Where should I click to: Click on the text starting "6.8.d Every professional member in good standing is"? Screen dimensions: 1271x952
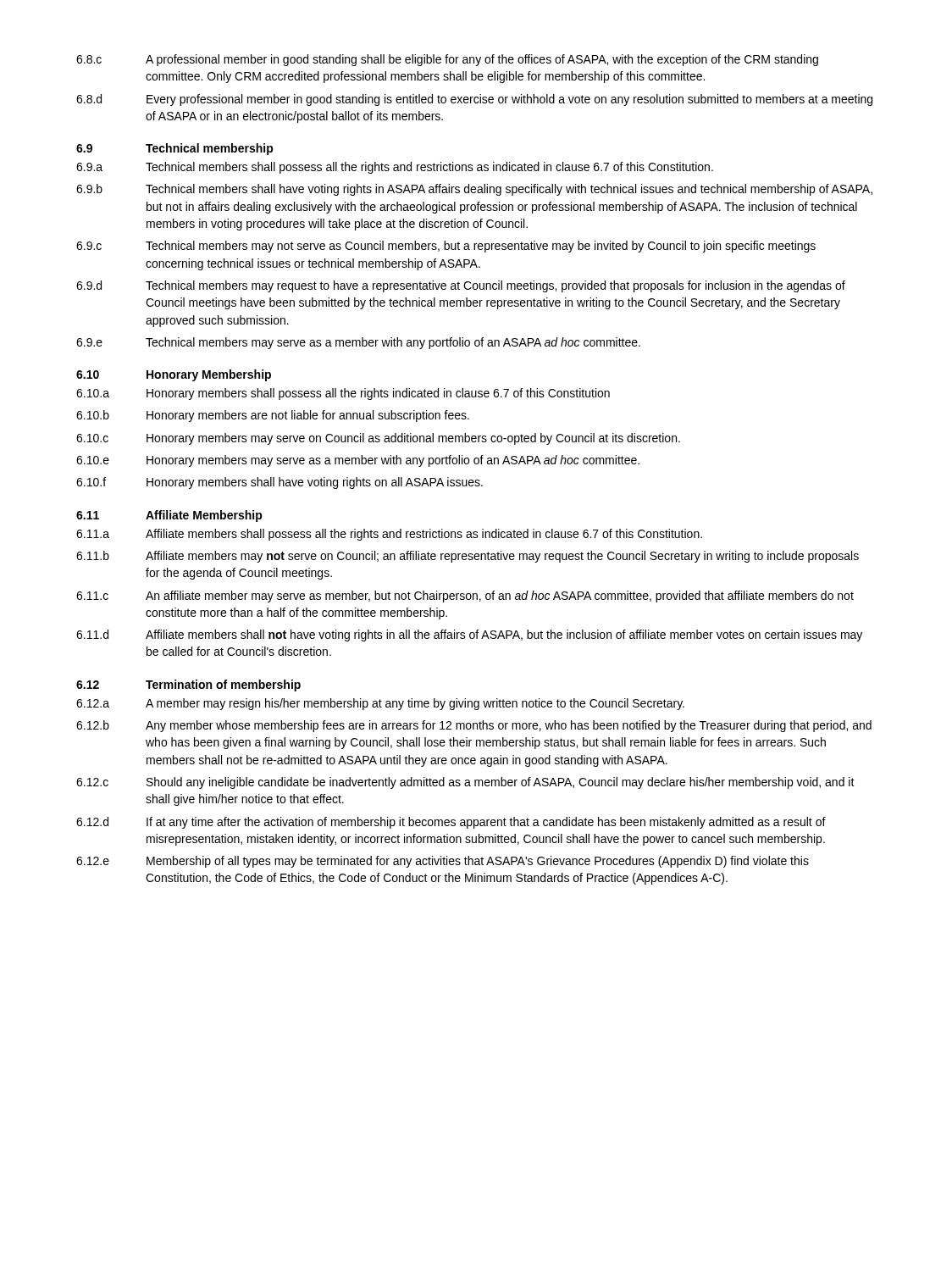(476, 108)
